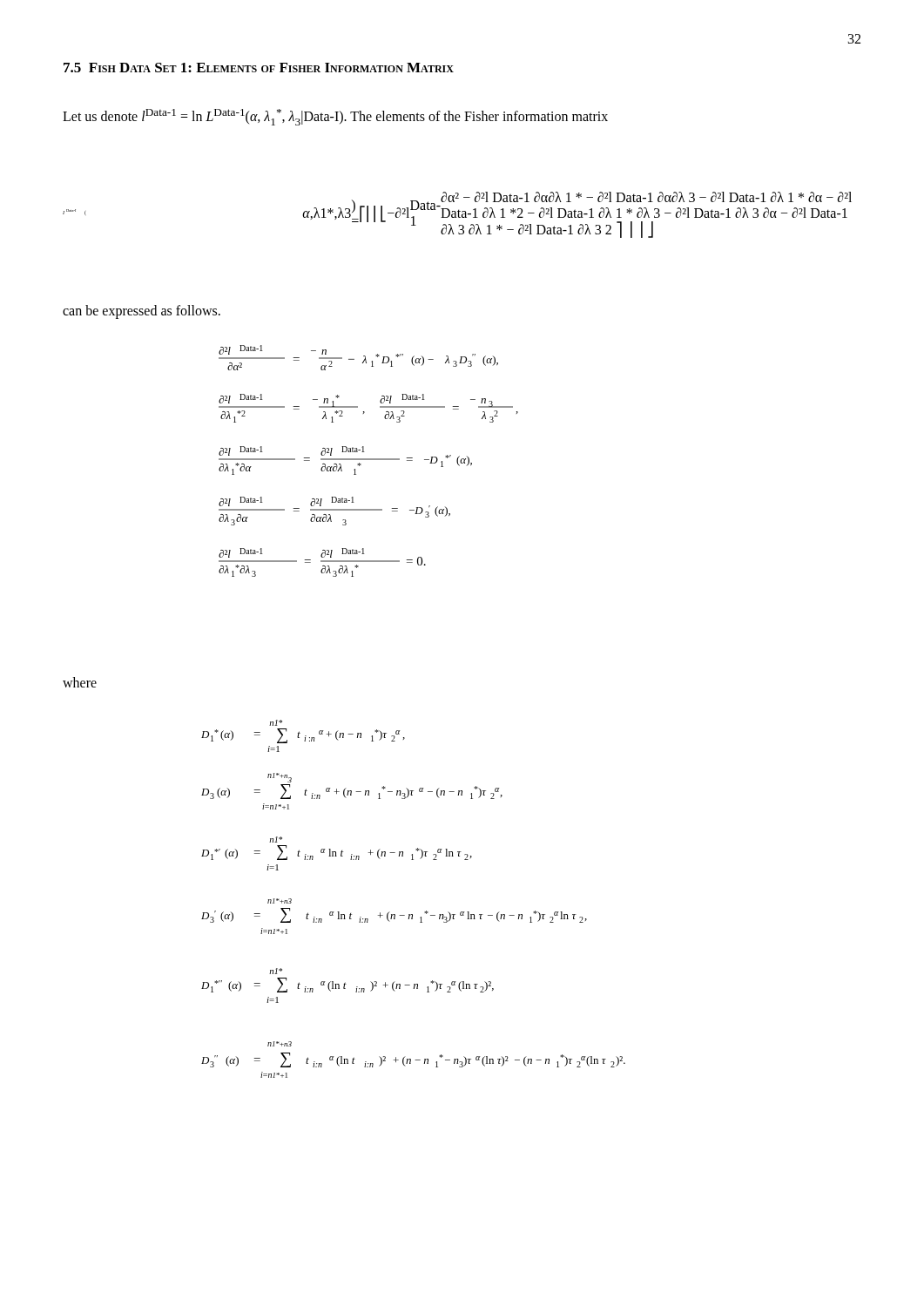Where is the passage that starts "Let us denote lData-1"?
This screenshot has height=1307, width=924.
335,117
